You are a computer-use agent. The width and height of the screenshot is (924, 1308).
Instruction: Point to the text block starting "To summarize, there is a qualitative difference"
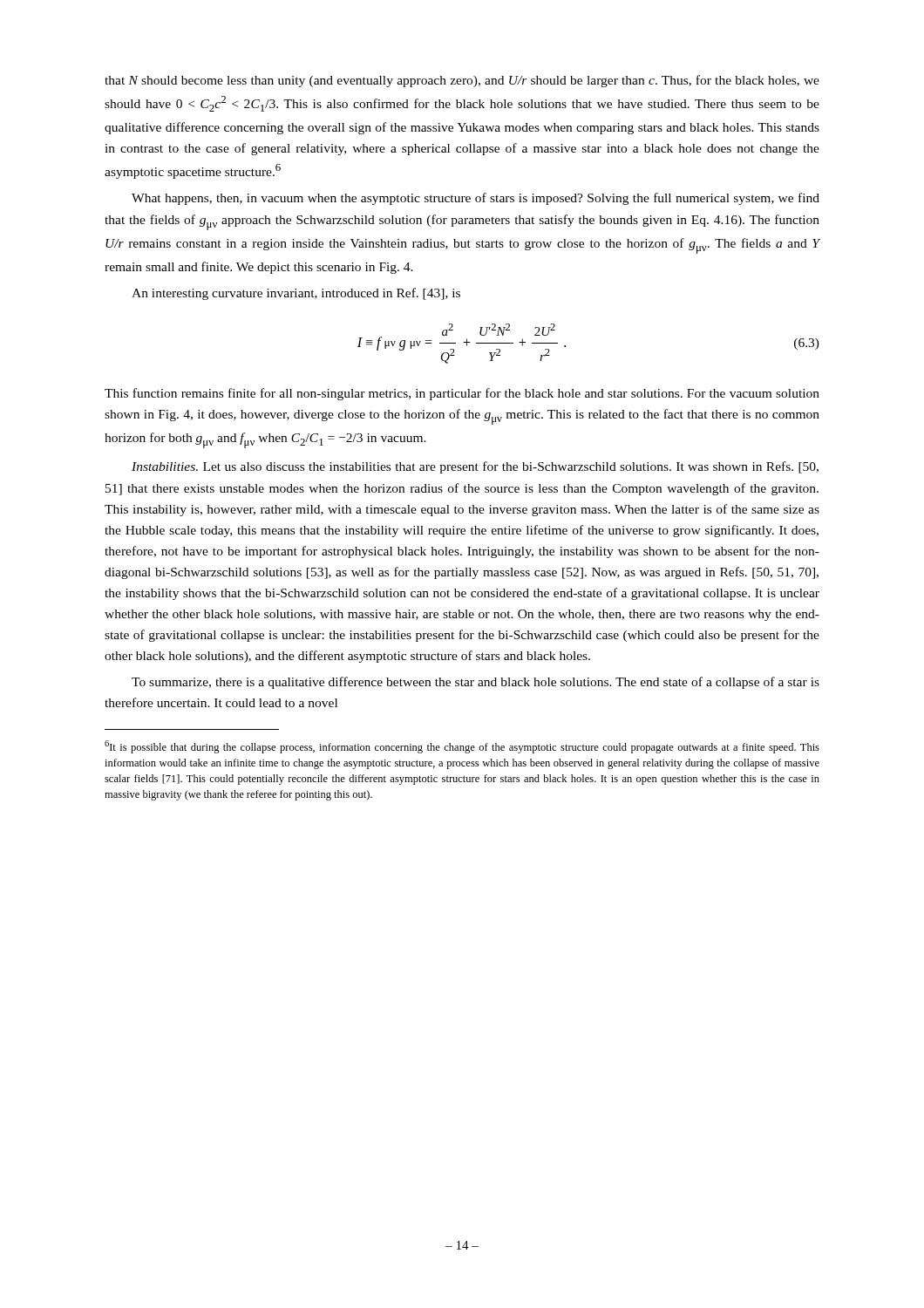tap(462, 692)
